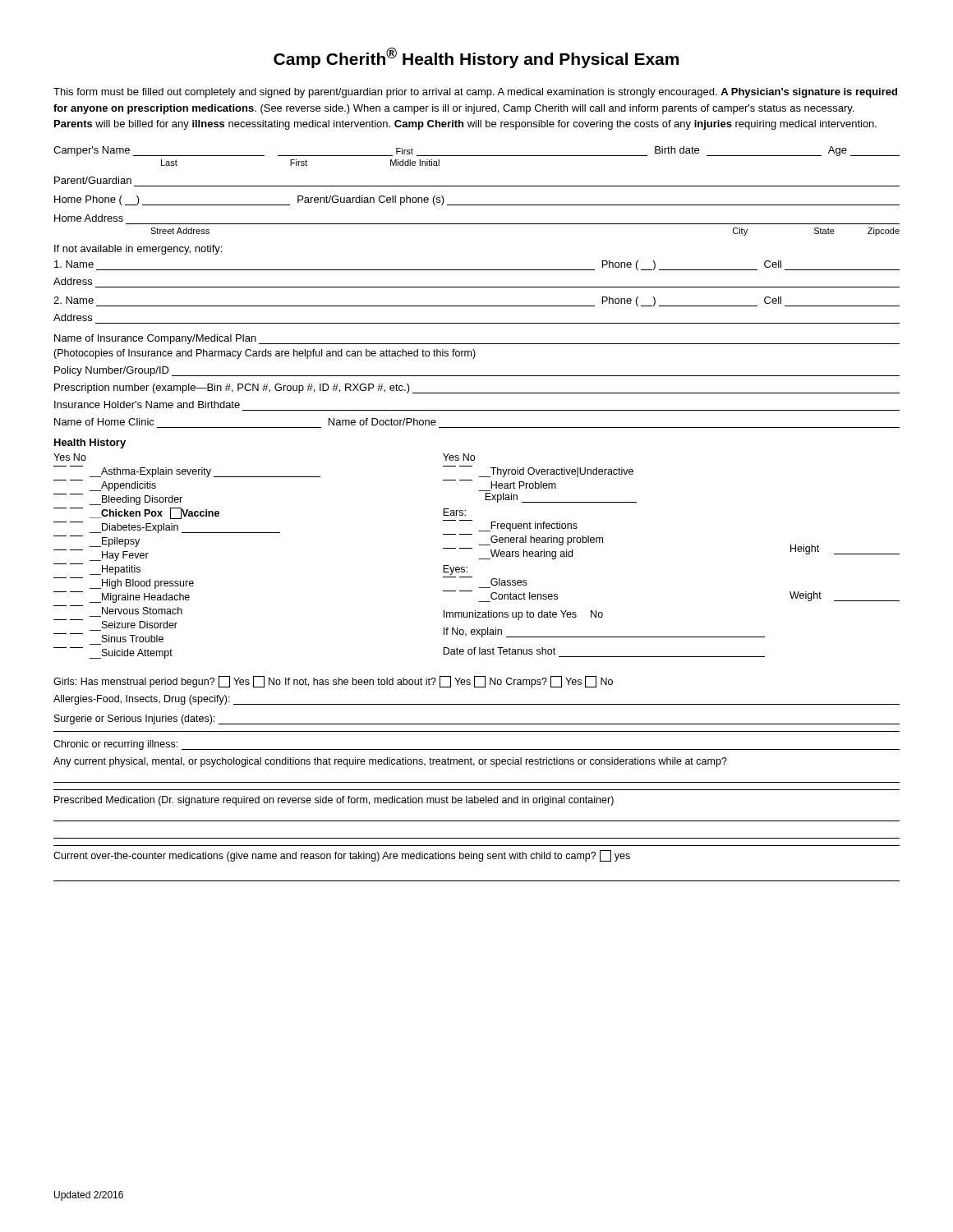The height and width of the screenshot is (1232, 953).
Task: Click on the list item that says "__Sinus Trouble"
Action: (x=127, y=639)
